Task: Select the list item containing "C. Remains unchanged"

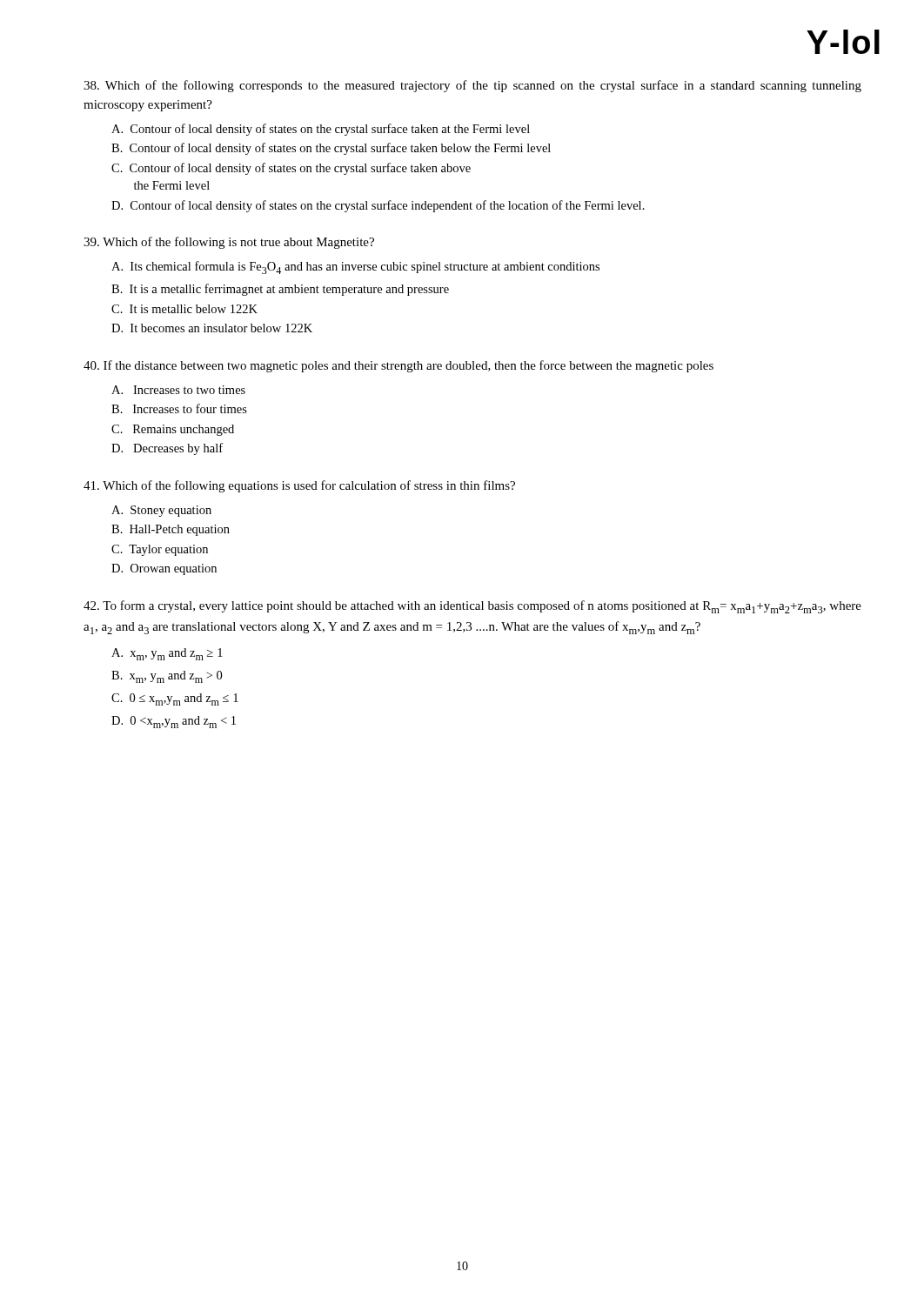Action: pyautogui.click(x=173, y=429)
